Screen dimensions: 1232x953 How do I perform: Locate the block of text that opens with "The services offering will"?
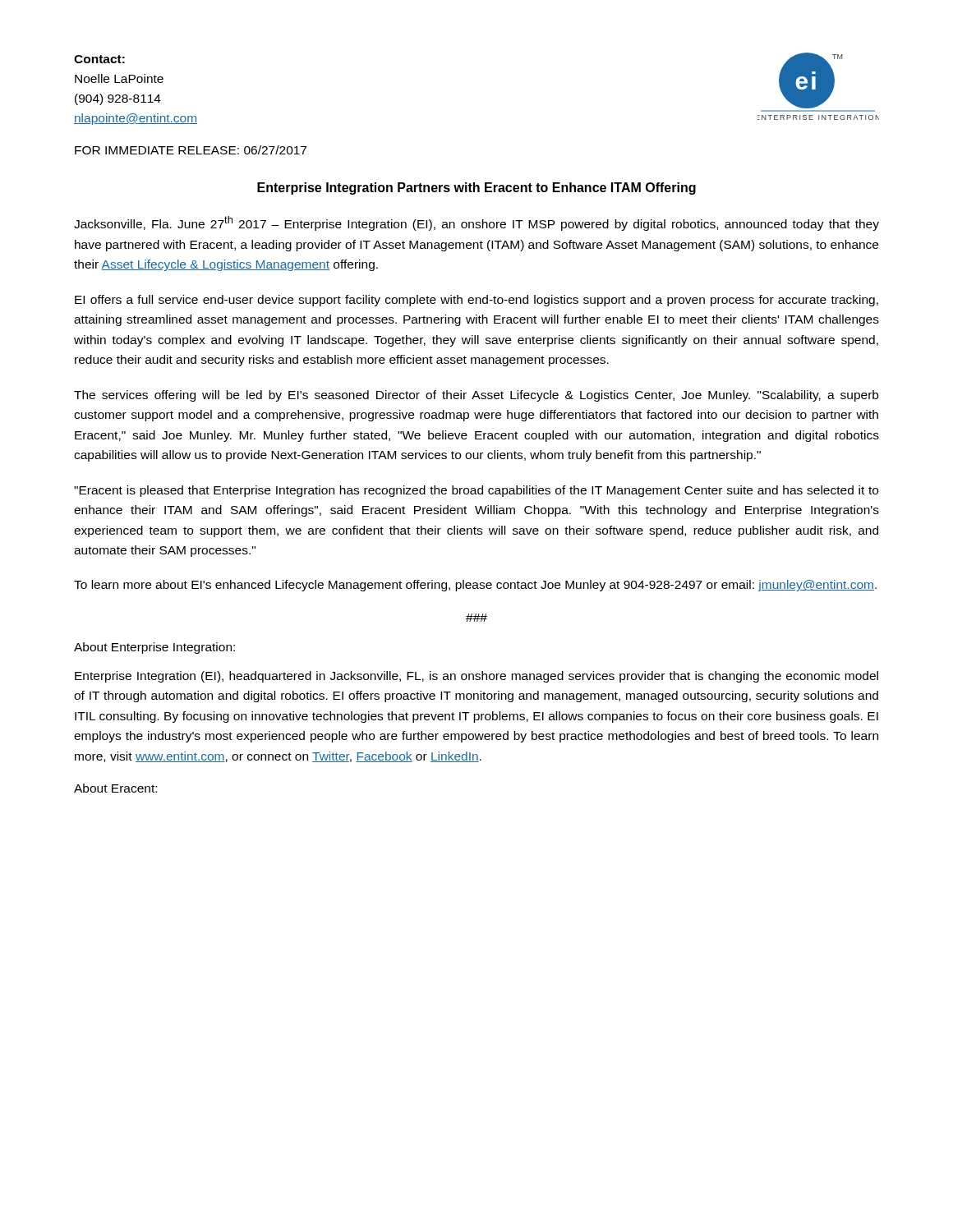pos(476,424)
